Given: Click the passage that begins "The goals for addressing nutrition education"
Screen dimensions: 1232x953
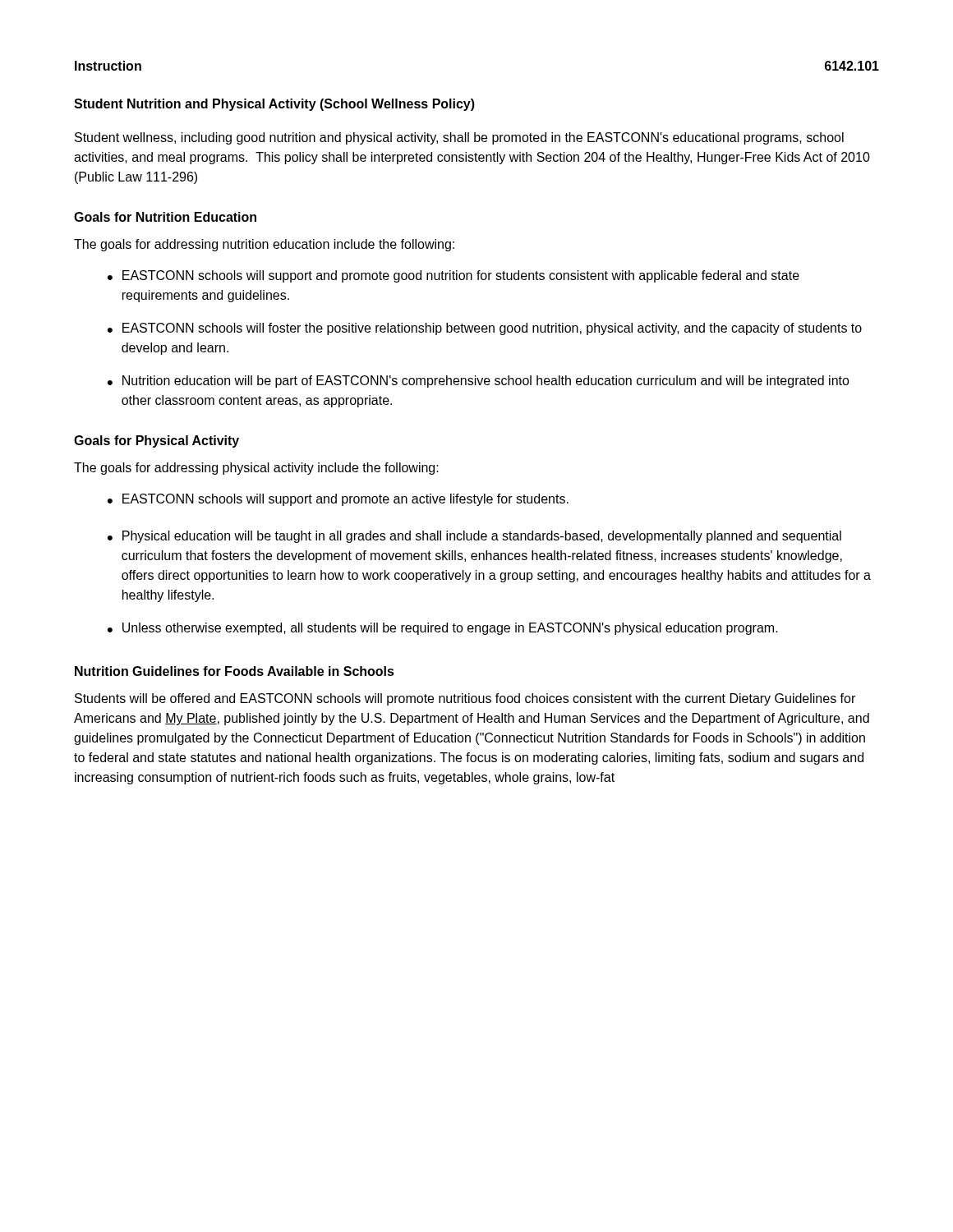Looking at the screenshot, I should point(265,244).
